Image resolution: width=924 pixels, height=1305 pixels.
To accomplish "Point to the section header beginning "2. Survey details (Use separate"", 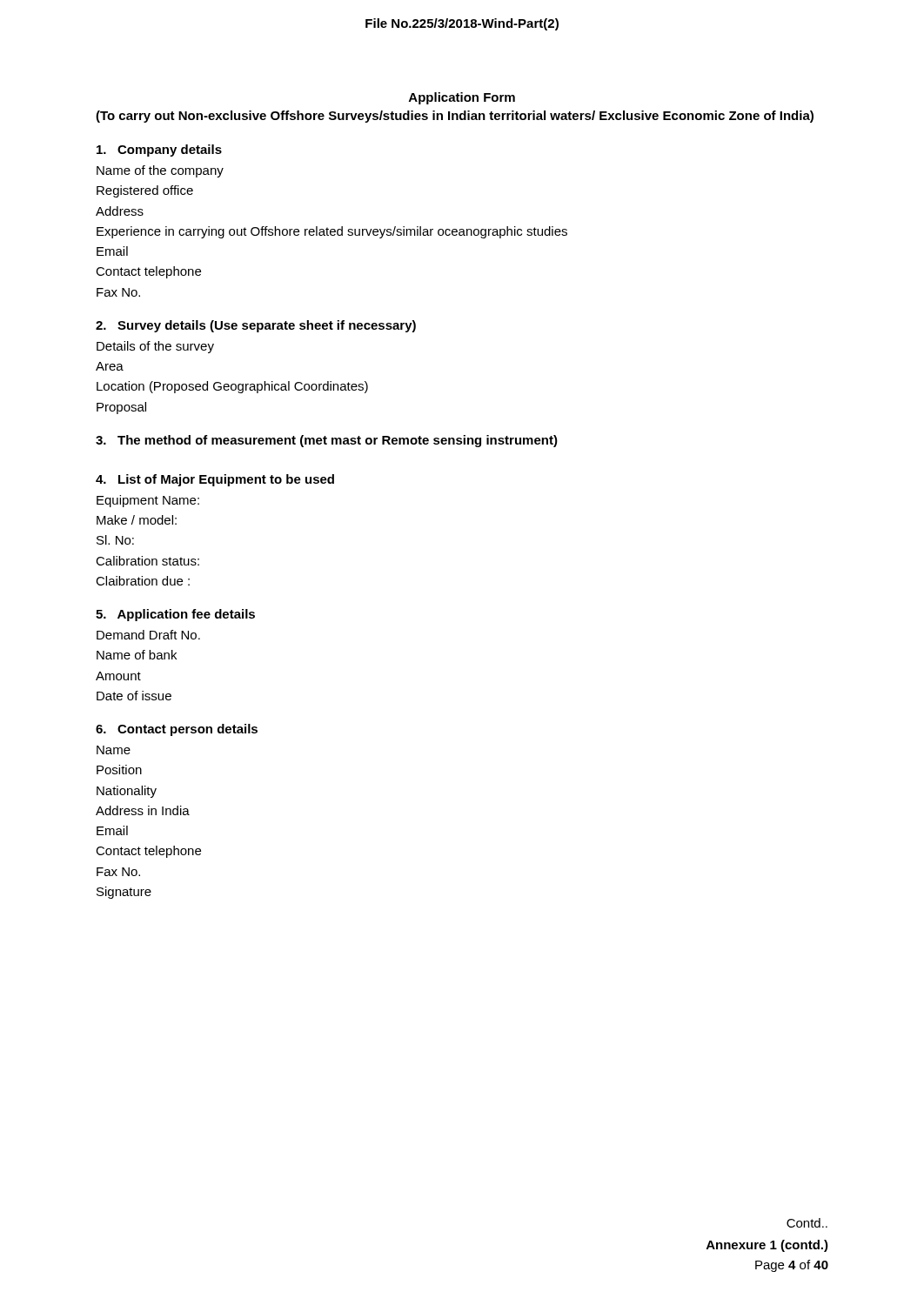I will point(256,325).
